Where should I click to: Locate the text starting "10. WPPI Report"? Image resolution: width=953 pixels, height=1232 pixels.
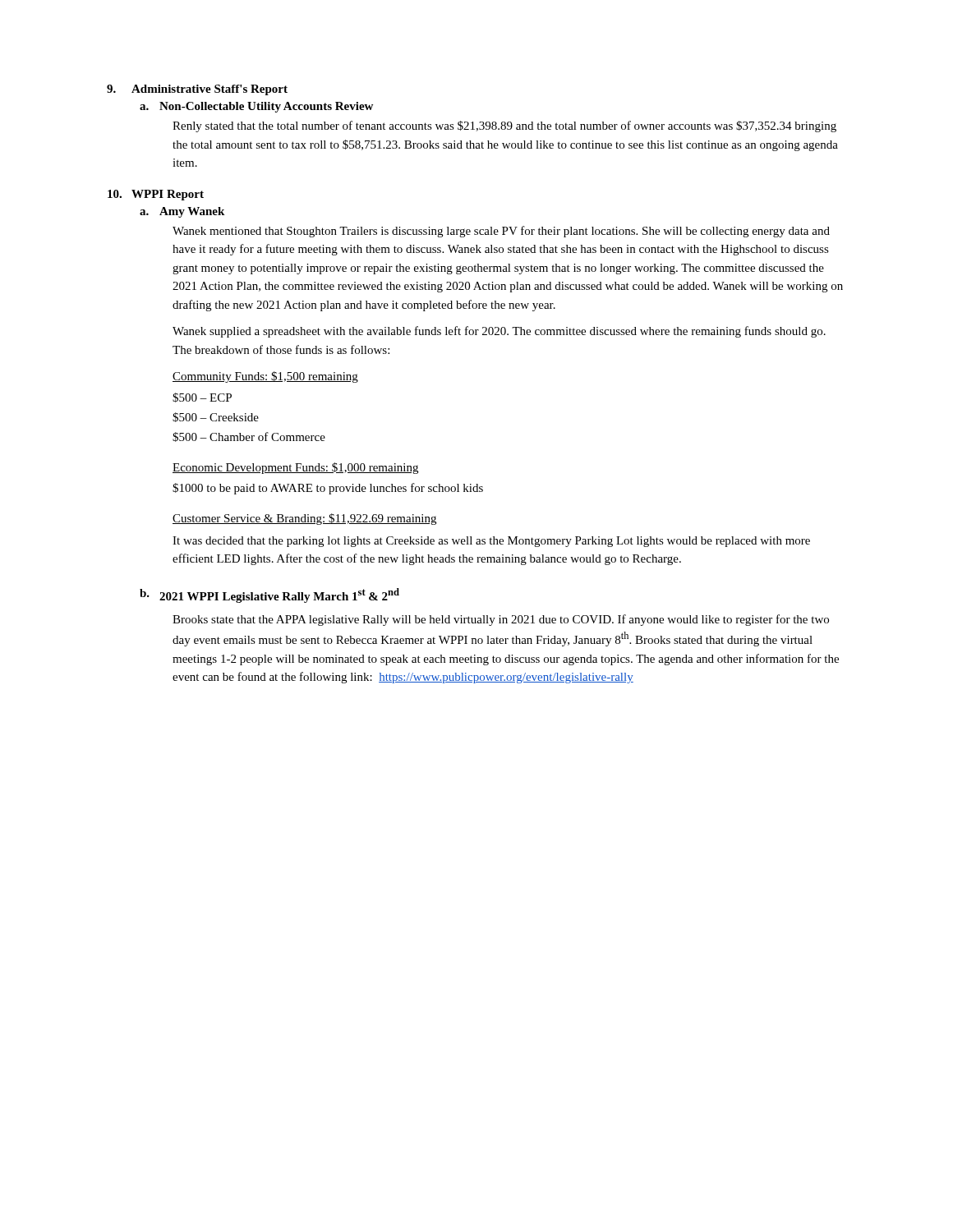click(155, 194)
